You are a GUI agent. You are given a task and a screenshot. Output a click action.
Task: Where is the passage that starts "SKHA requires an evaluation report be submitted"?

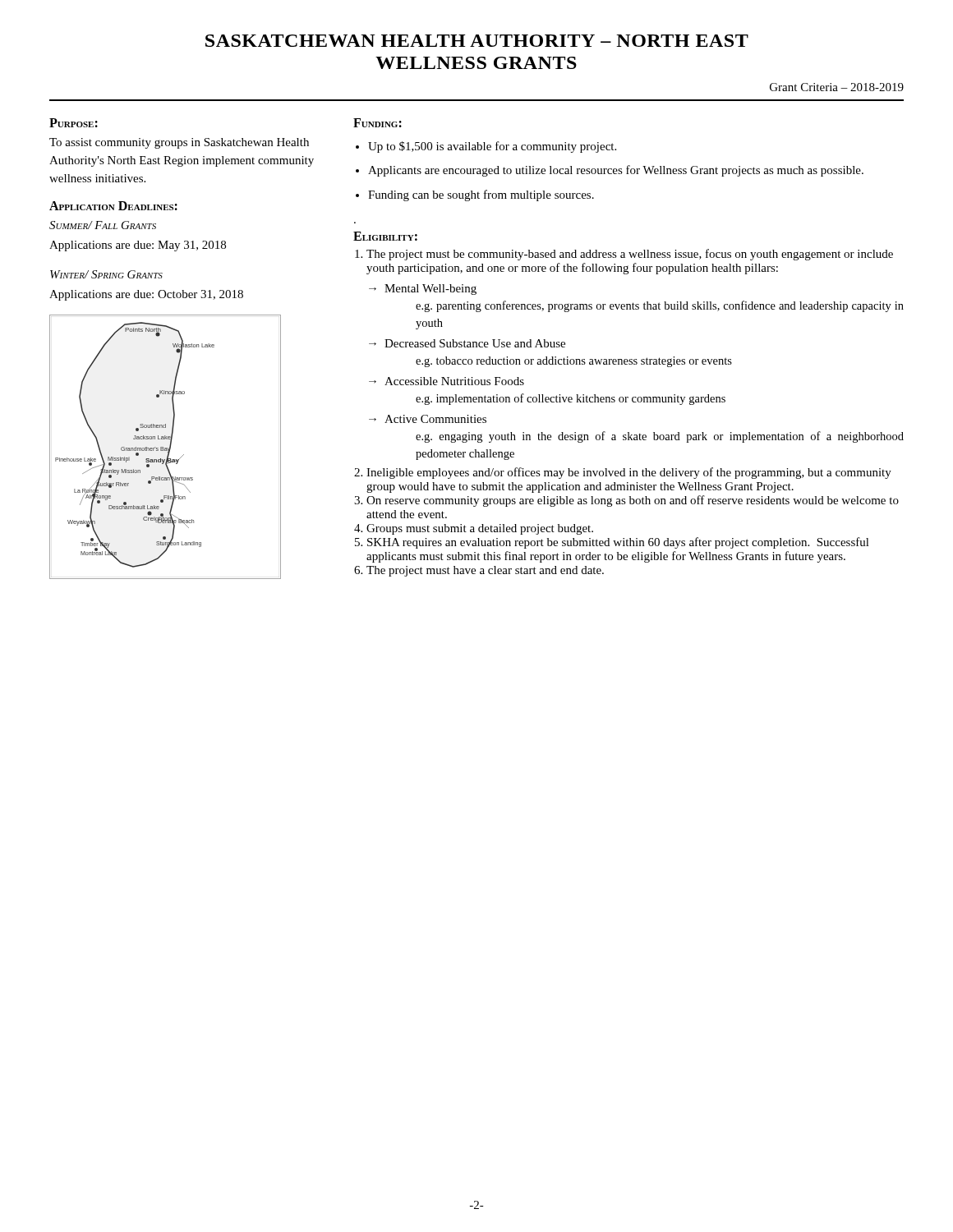pyautogui.click(x=635, y=549)
